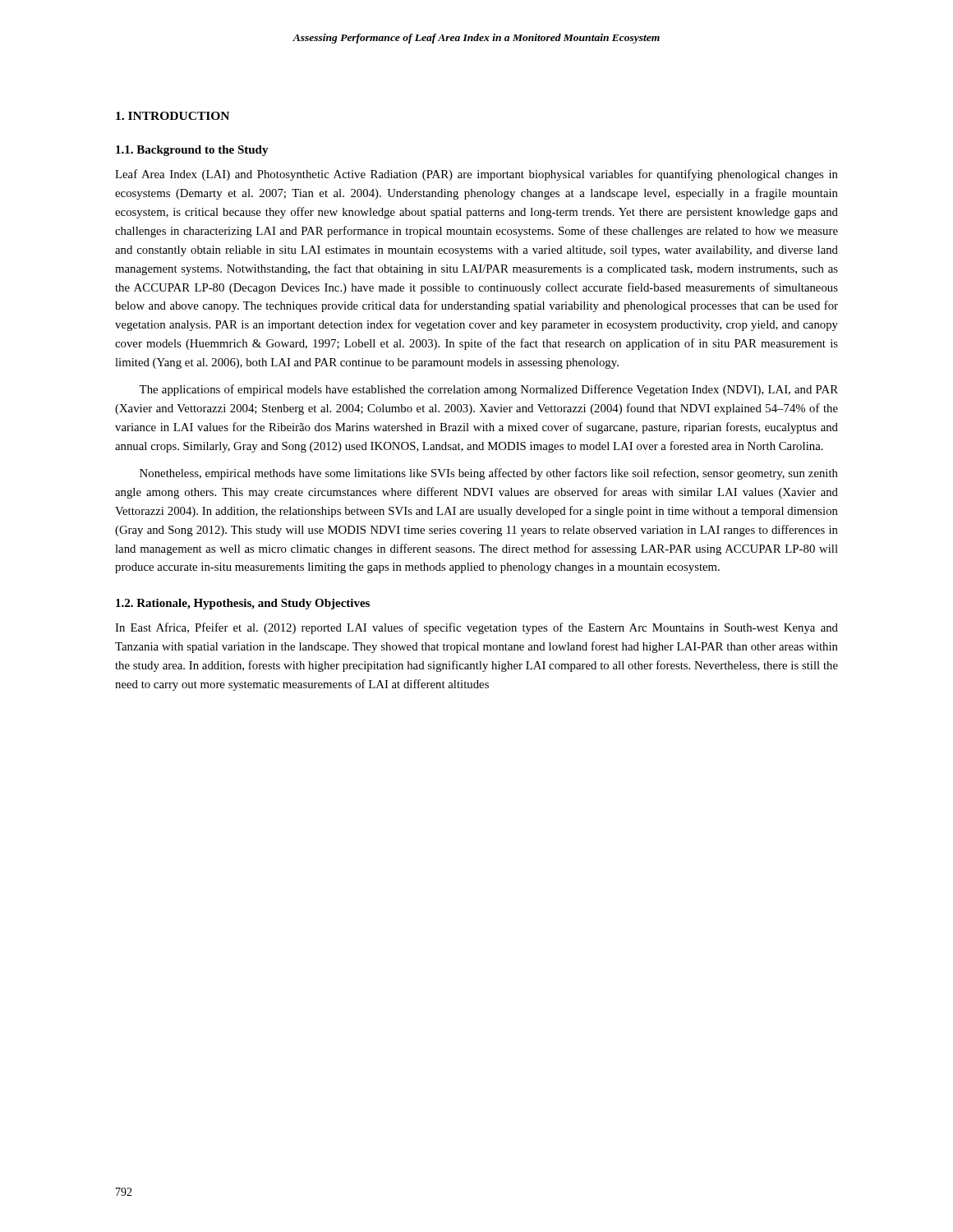Viewport: 953px width, 1232px height.
Task: Select the text block that says "In East Africa, Pfeifer et al. (2012) reported"
Action: [476, 656]
